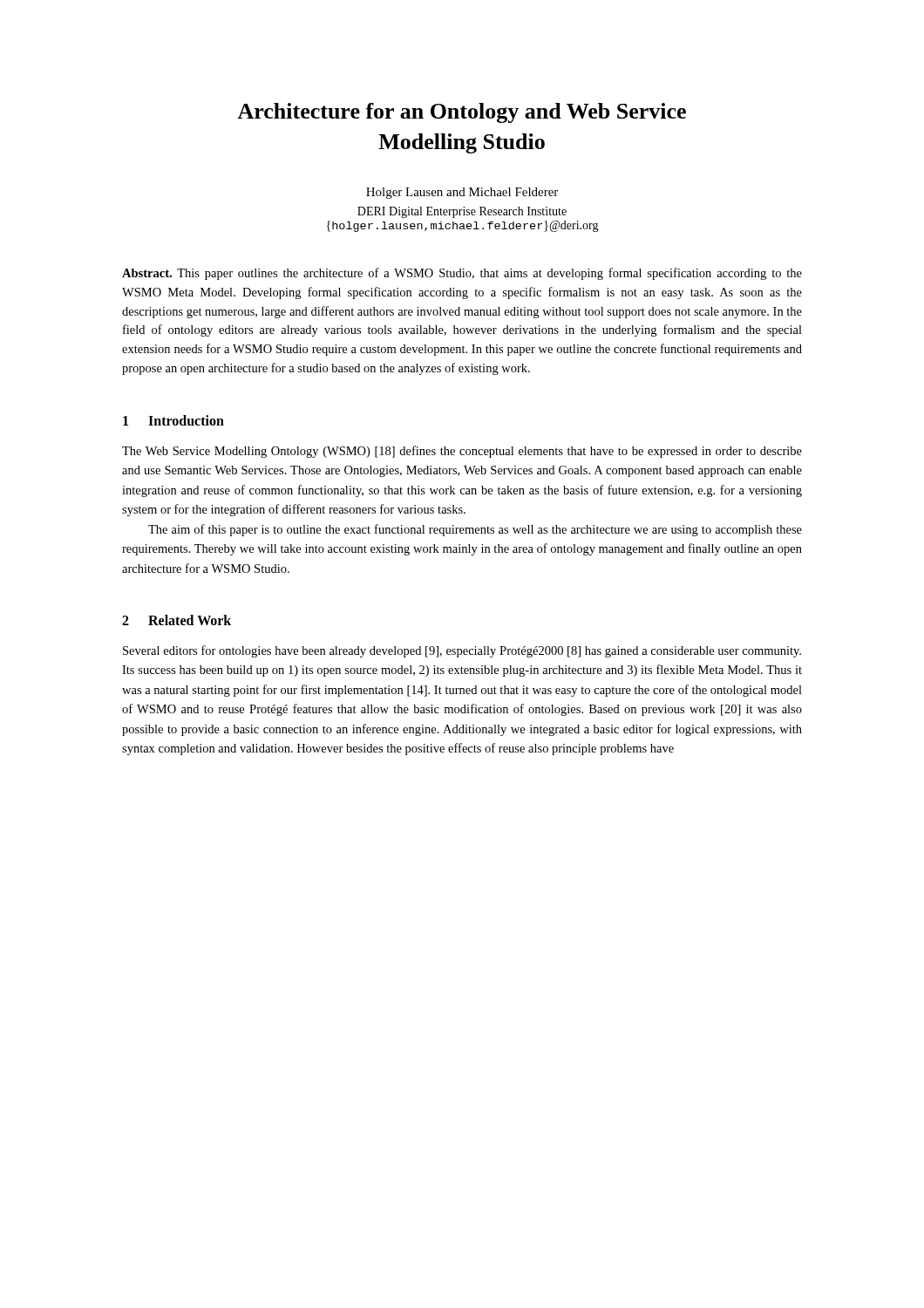Point to the block beginning "The Web Service Modelling Ontology"
Viewport: 924px width, 1308px height.
pyautogui.click(x=462, y=480)
